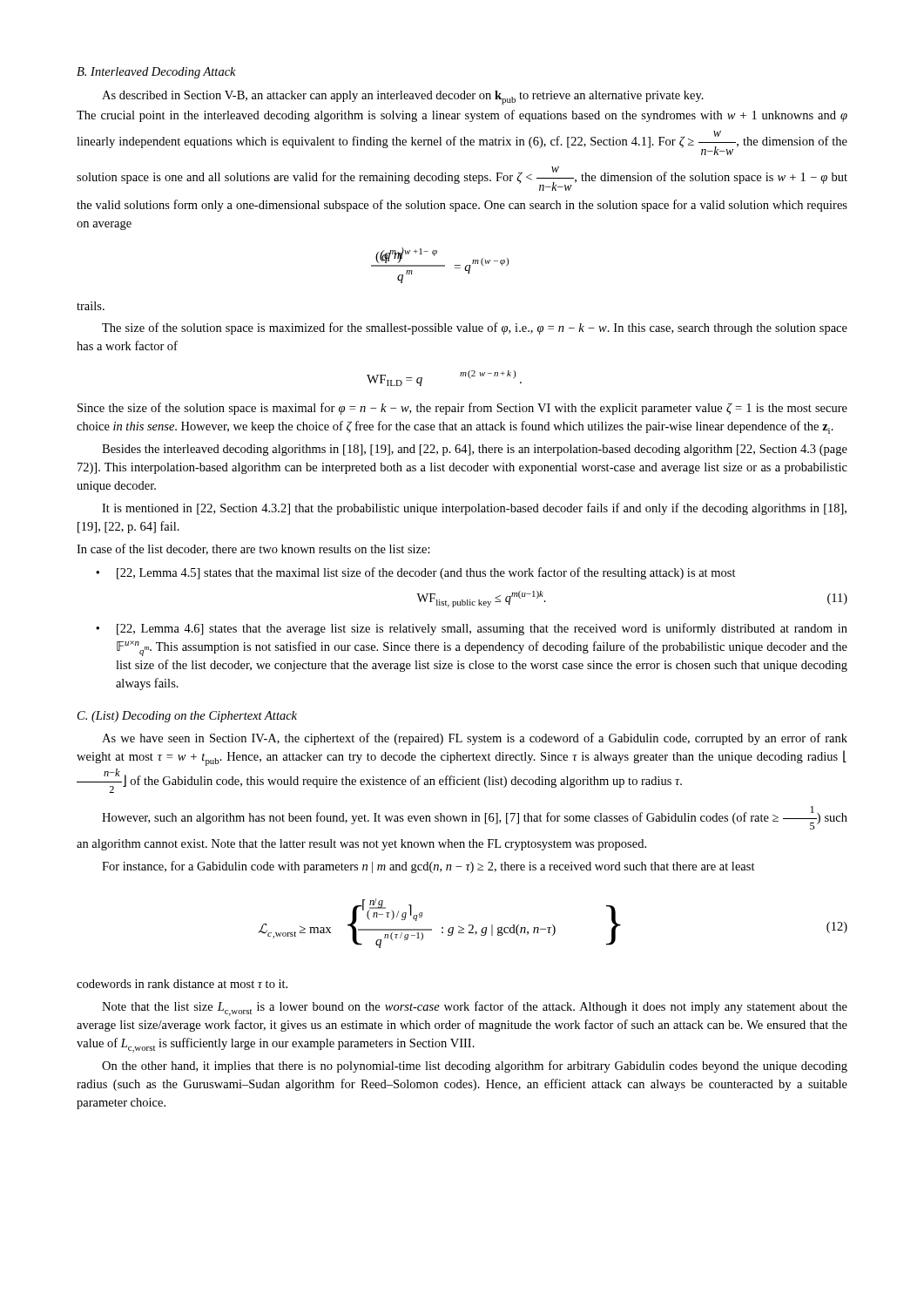Locate the section header with the text "B. Interleaved Decoding Attack"

pyautogui.click(x=156, y=71)
